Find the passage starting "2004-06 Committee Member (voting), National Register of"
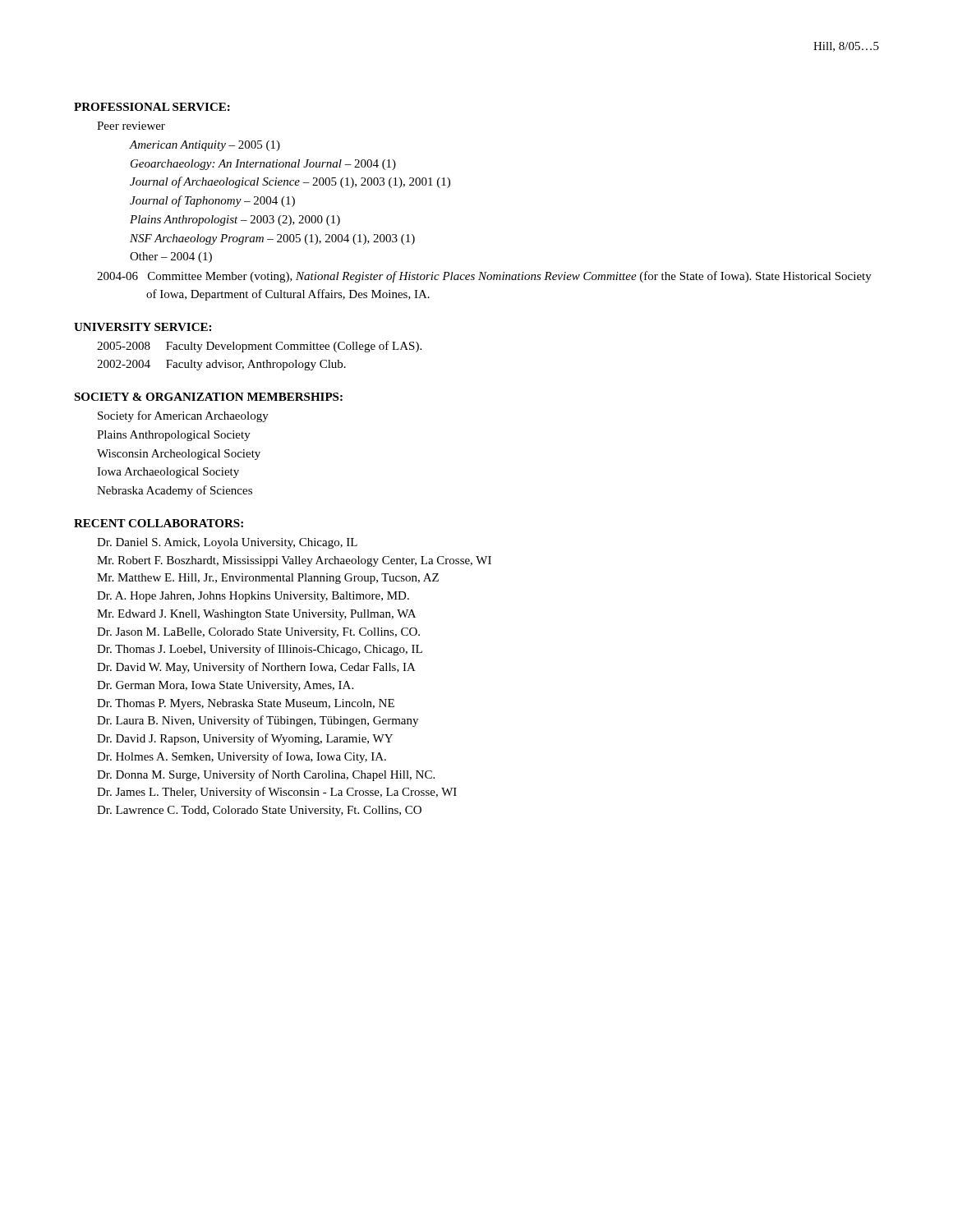The width and height of the screenshot is (953, 1232). [x=484, y=285]
